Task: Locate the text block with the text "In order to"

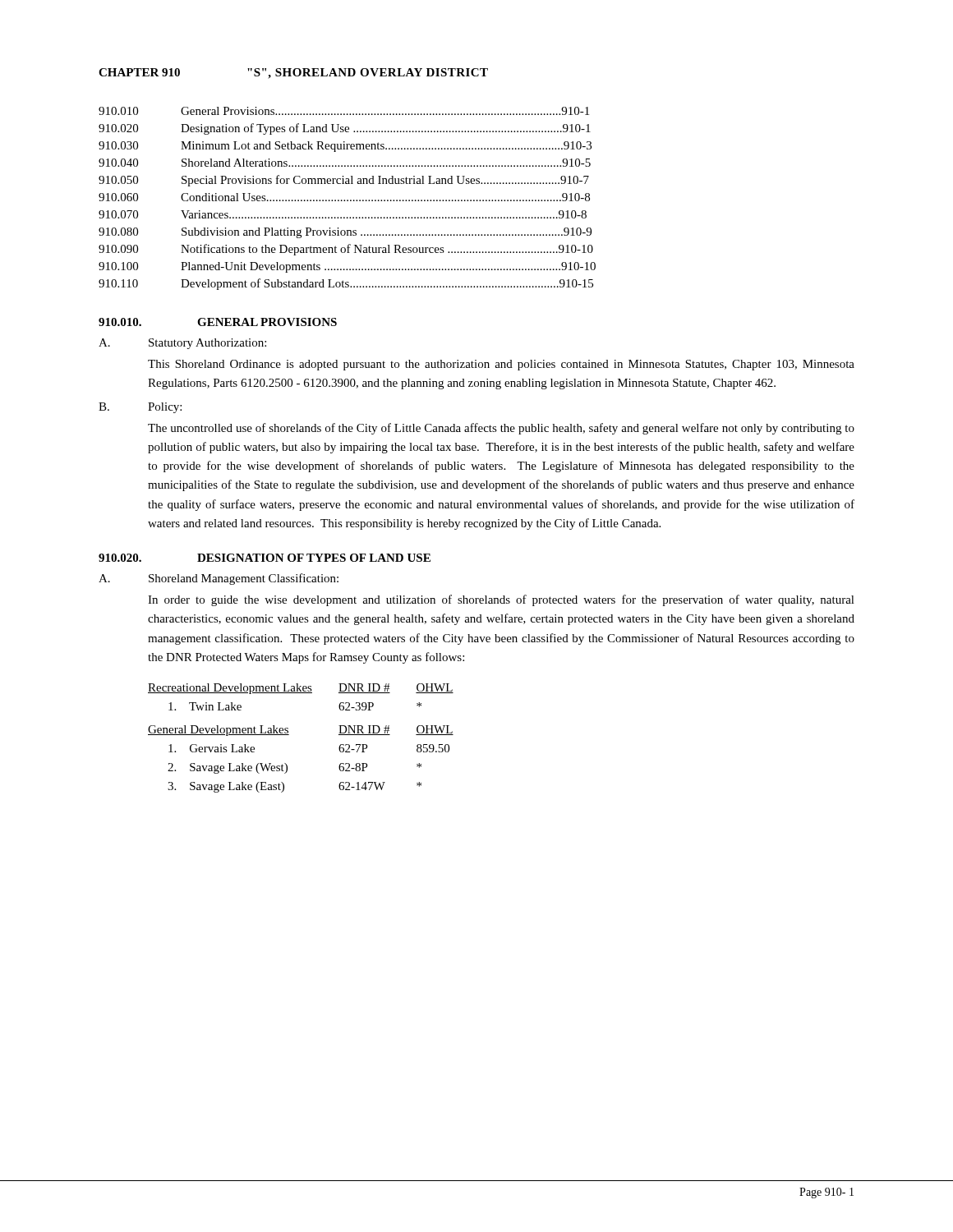Action: click(x=501, y=628)
